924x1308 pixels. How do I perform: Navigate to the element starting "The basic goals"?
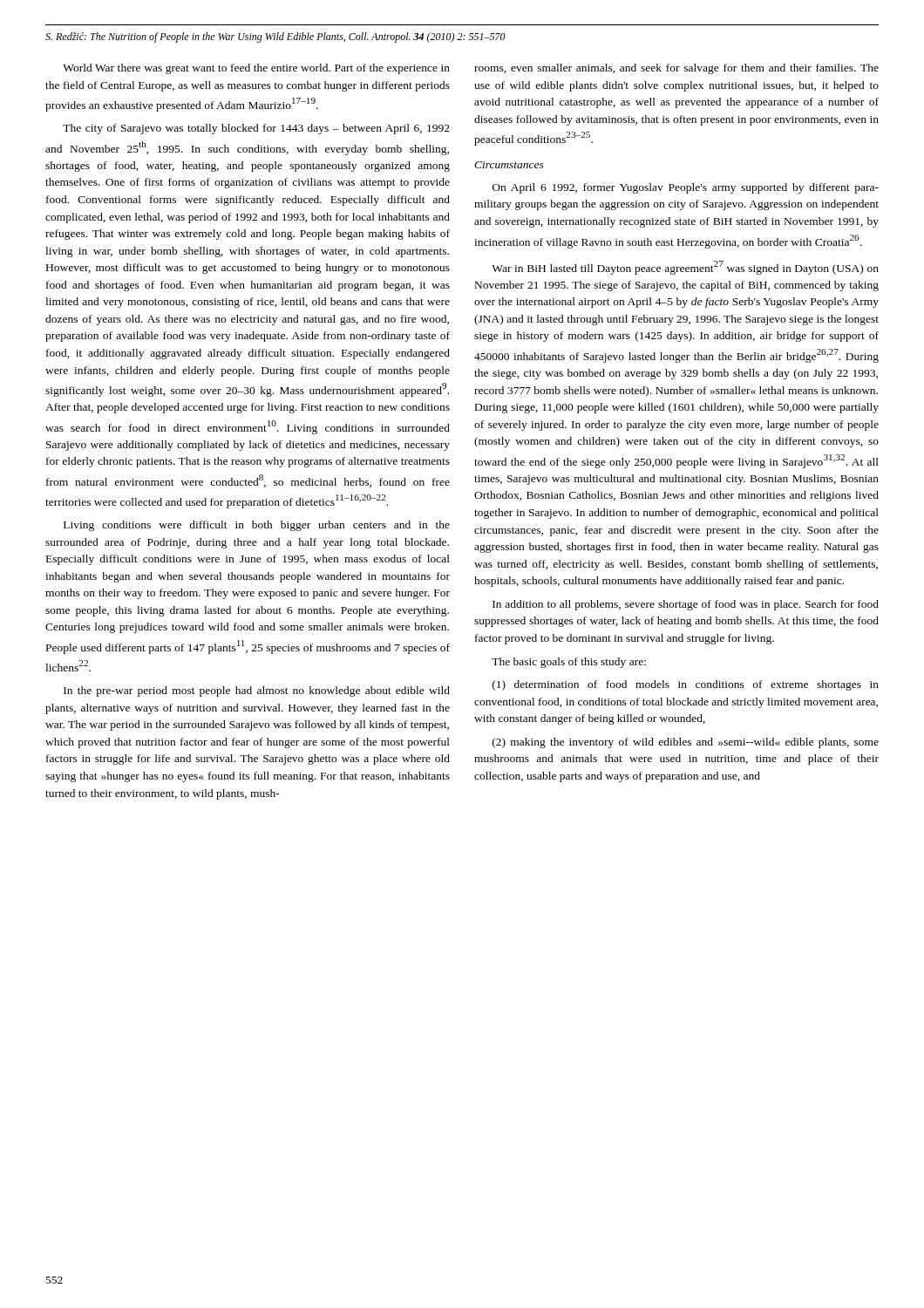tap(569, 661)
